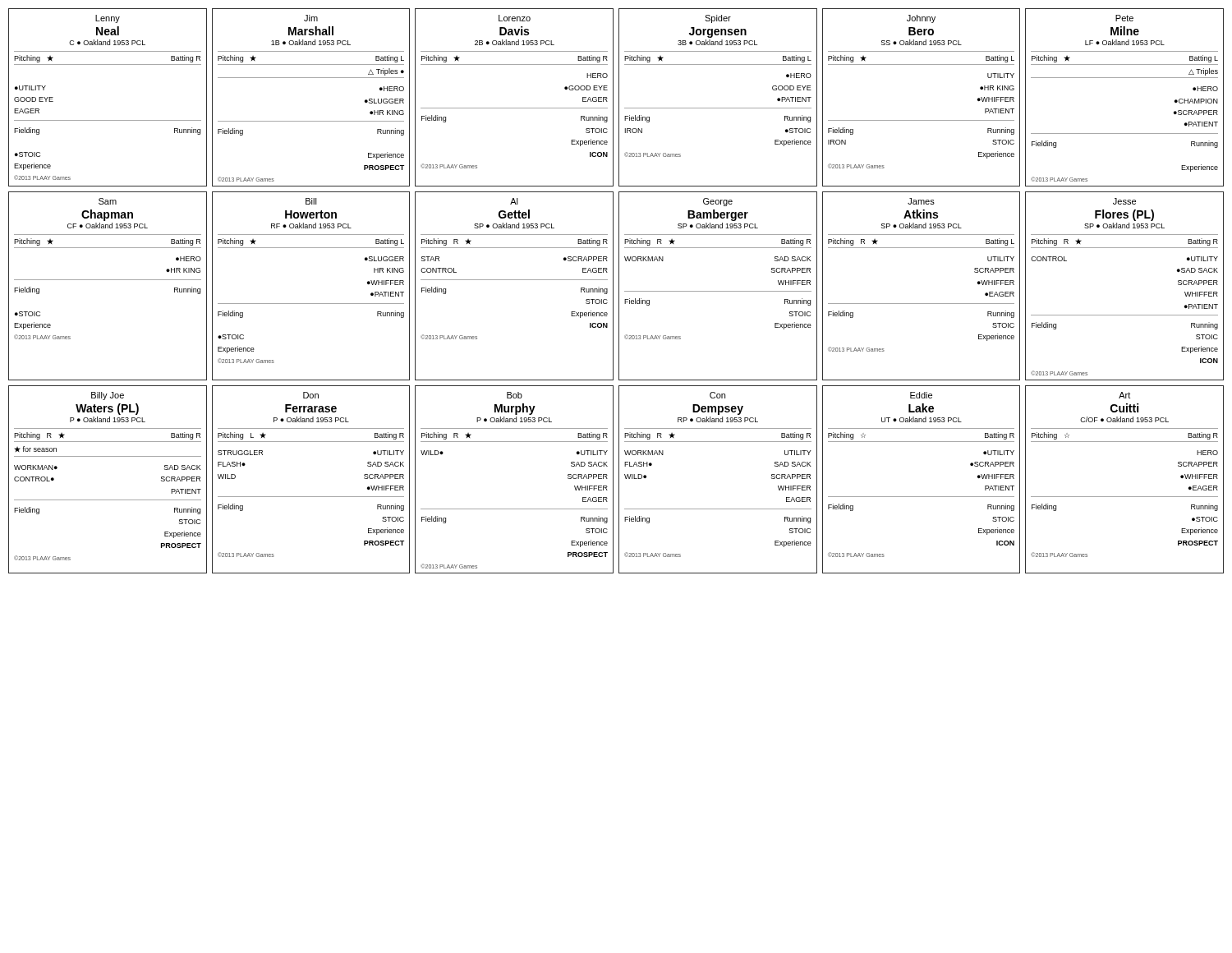1232x953 pixels.
Task: Select the table that reads "Con Dempsey RP ● Oakland"
Action: 718,479
